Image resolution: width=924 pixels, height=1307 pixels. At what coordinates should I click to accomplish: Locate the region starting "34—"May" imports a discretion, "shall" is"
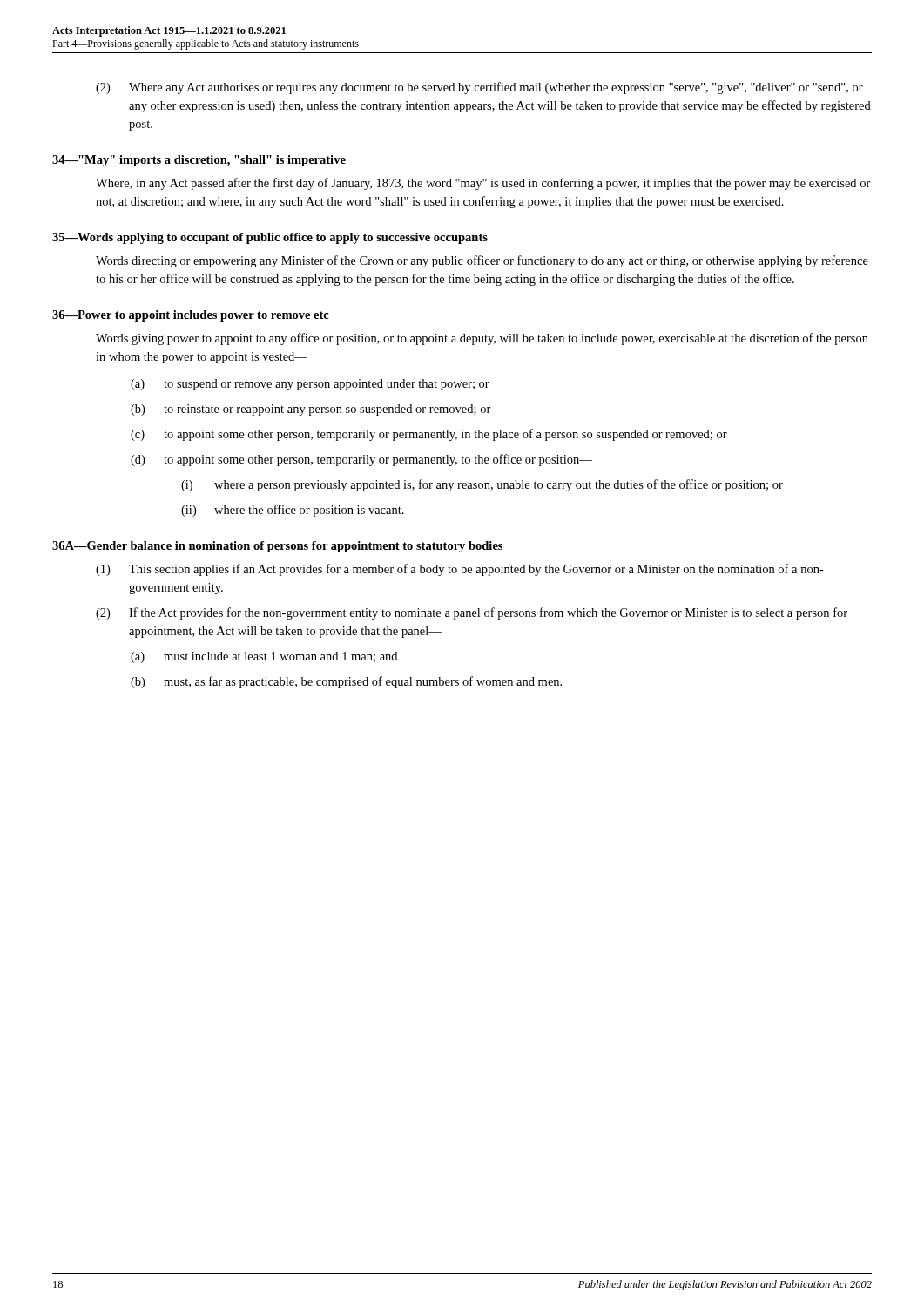(199, 160)
